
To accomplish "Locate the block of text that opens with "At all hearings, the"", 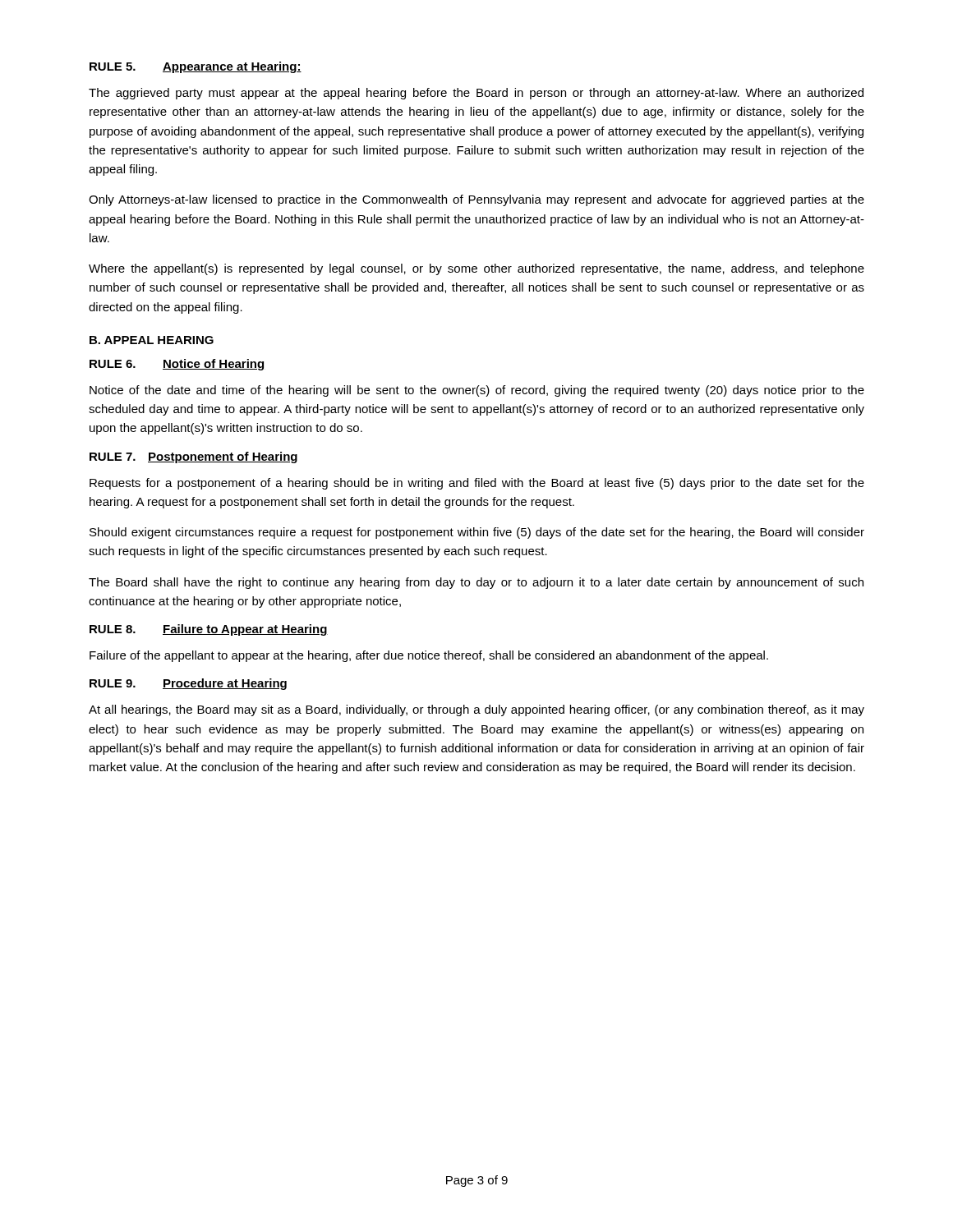I will coord(476,738).
